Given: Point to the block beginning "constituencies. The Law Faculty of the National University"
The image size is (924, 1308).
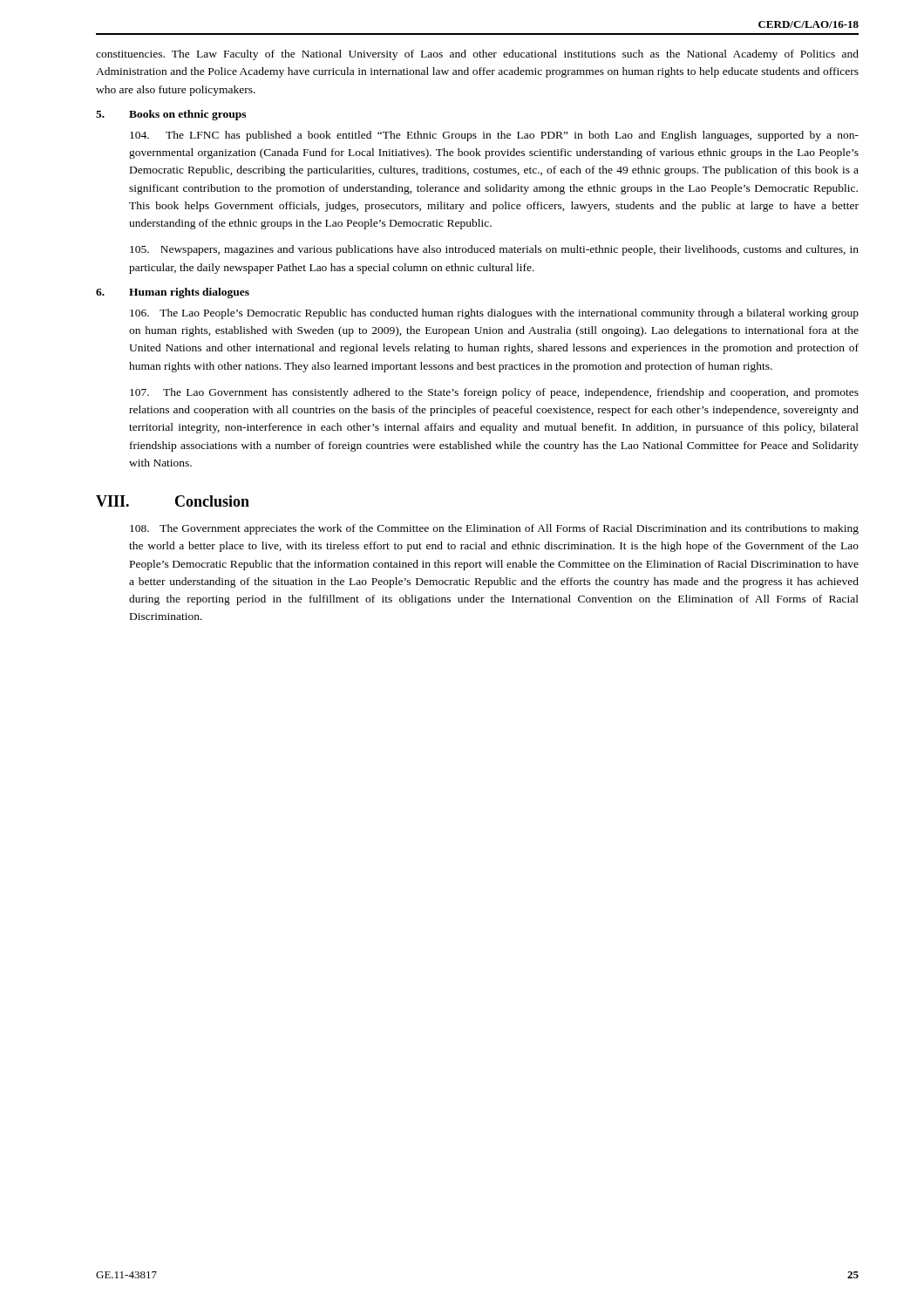Looking at the screenshot, I should pos(477,72).
